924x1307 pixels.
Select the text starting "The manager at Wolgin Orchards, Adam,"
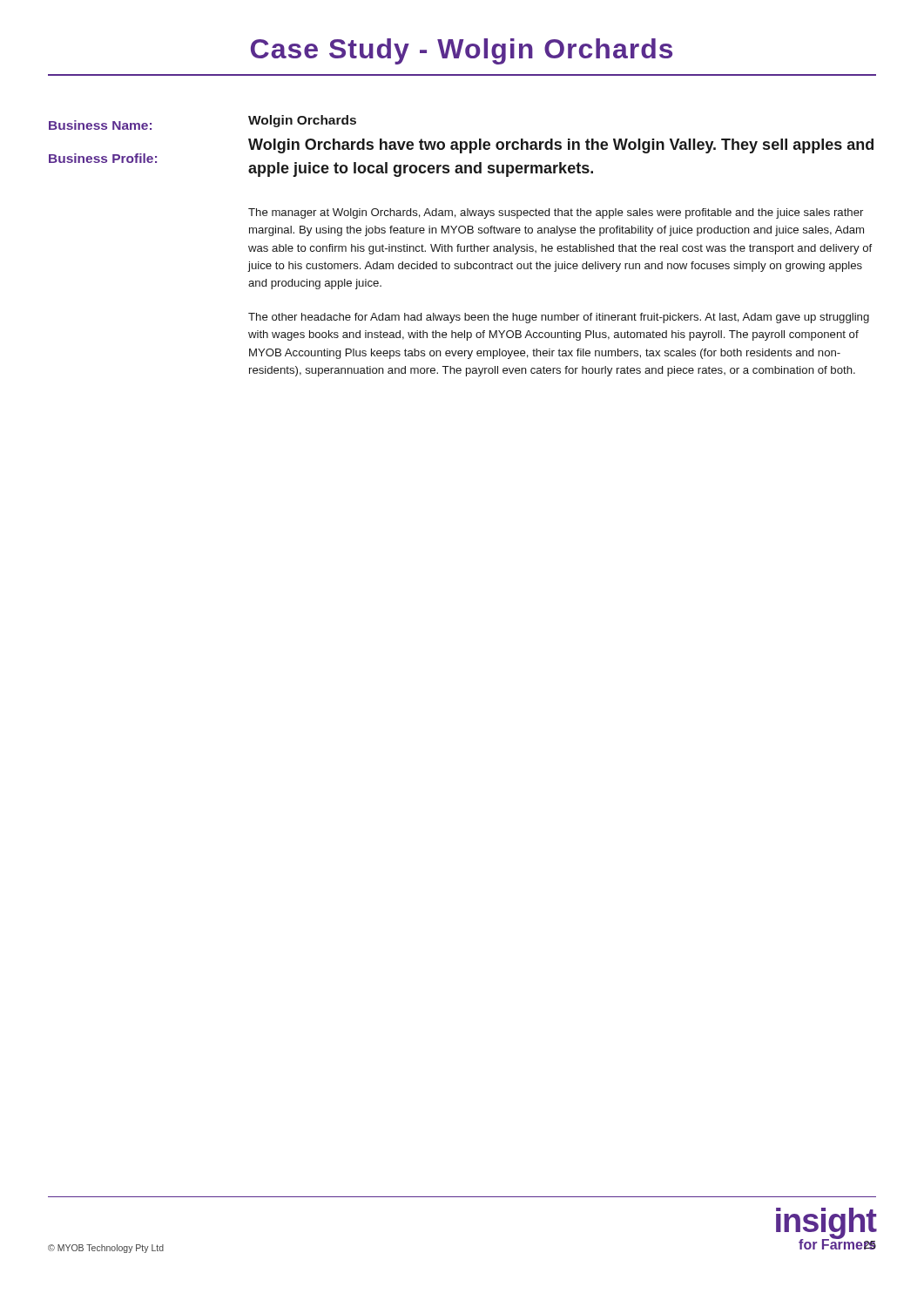click(560, 247)
